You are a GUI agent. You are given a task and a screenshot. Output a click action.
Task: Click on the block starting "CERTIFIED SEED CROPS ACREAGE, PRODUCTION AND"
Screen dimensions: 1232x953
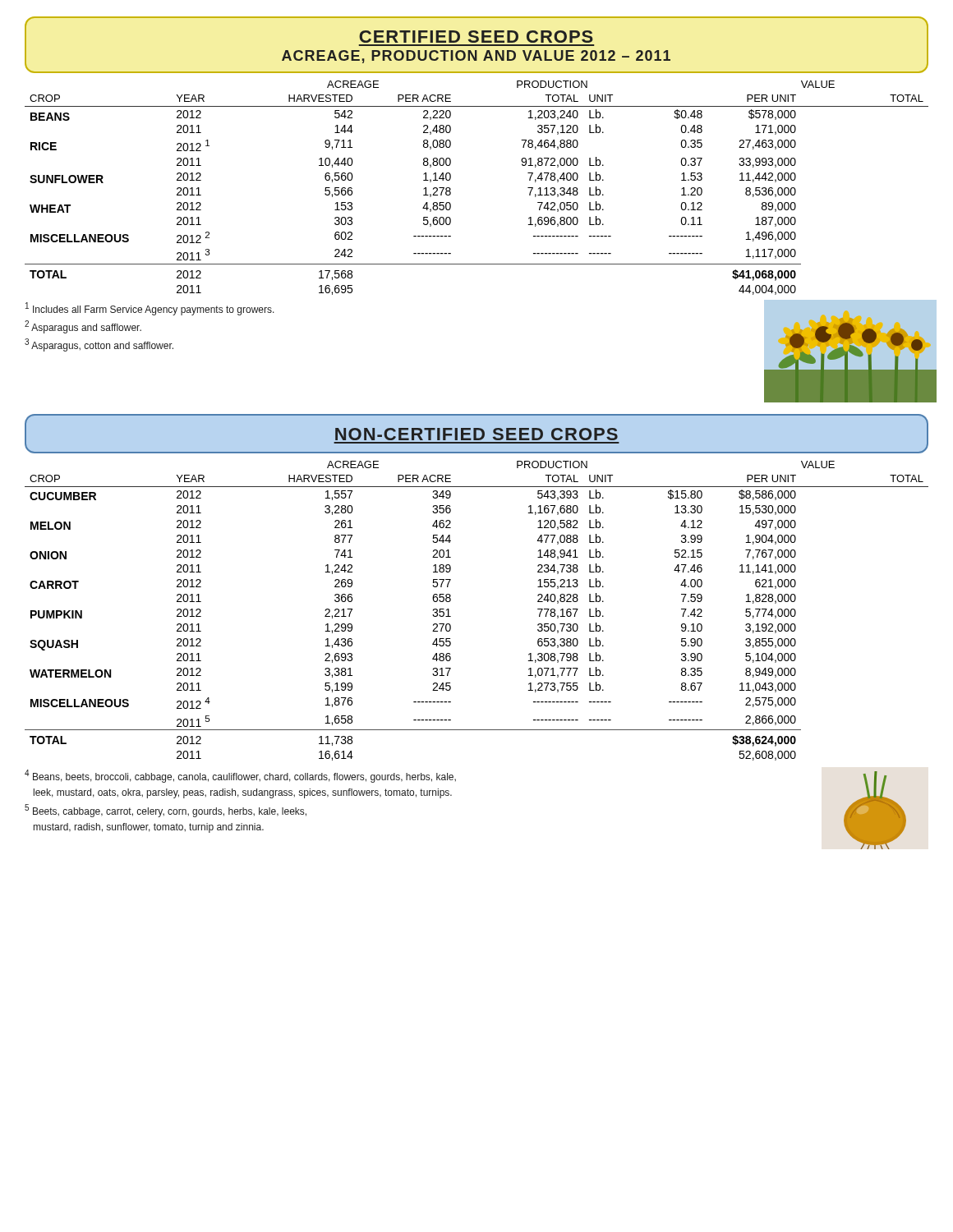(x=476, y=46)
